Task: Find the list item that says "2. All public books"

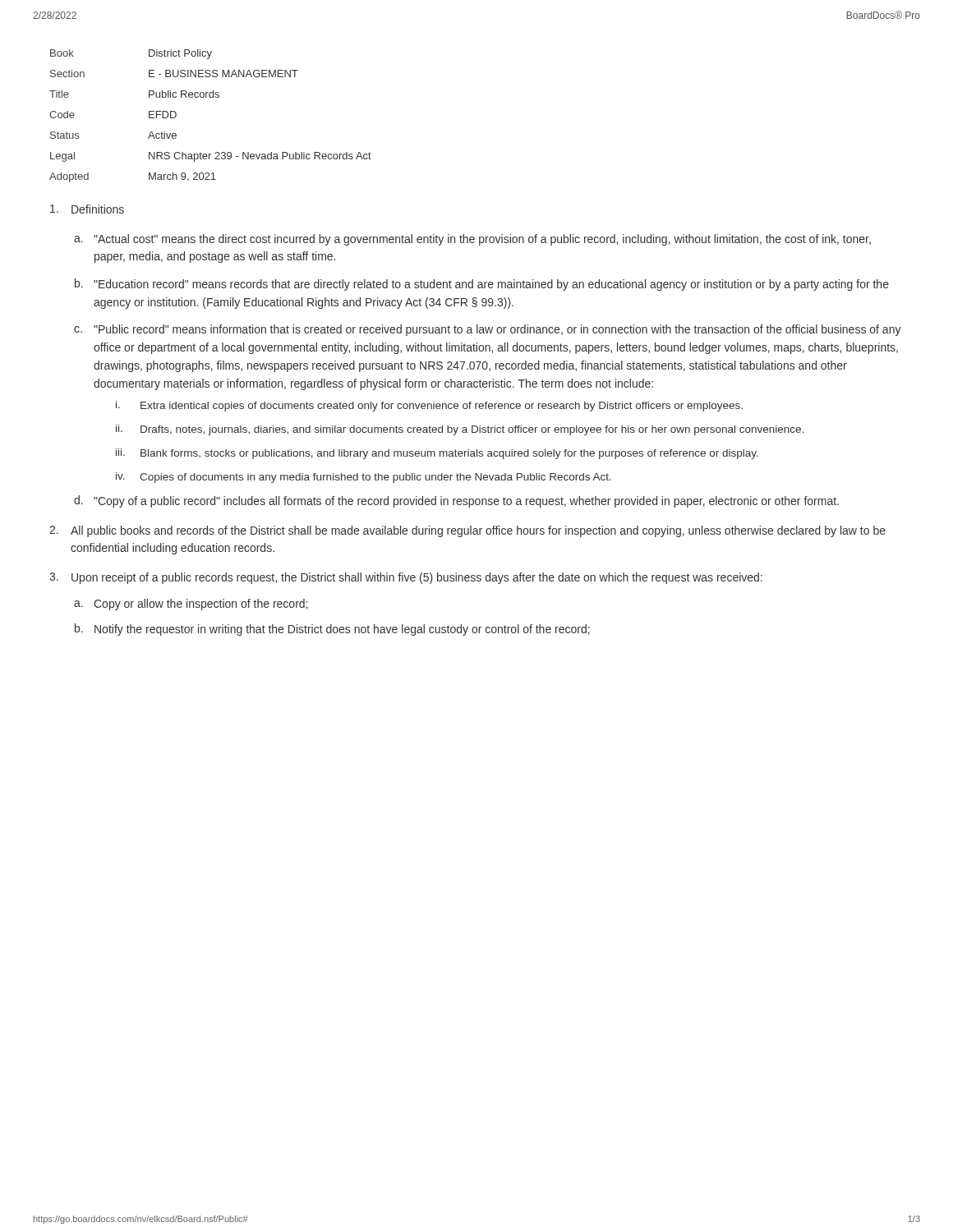Action: tap(476, 540)
